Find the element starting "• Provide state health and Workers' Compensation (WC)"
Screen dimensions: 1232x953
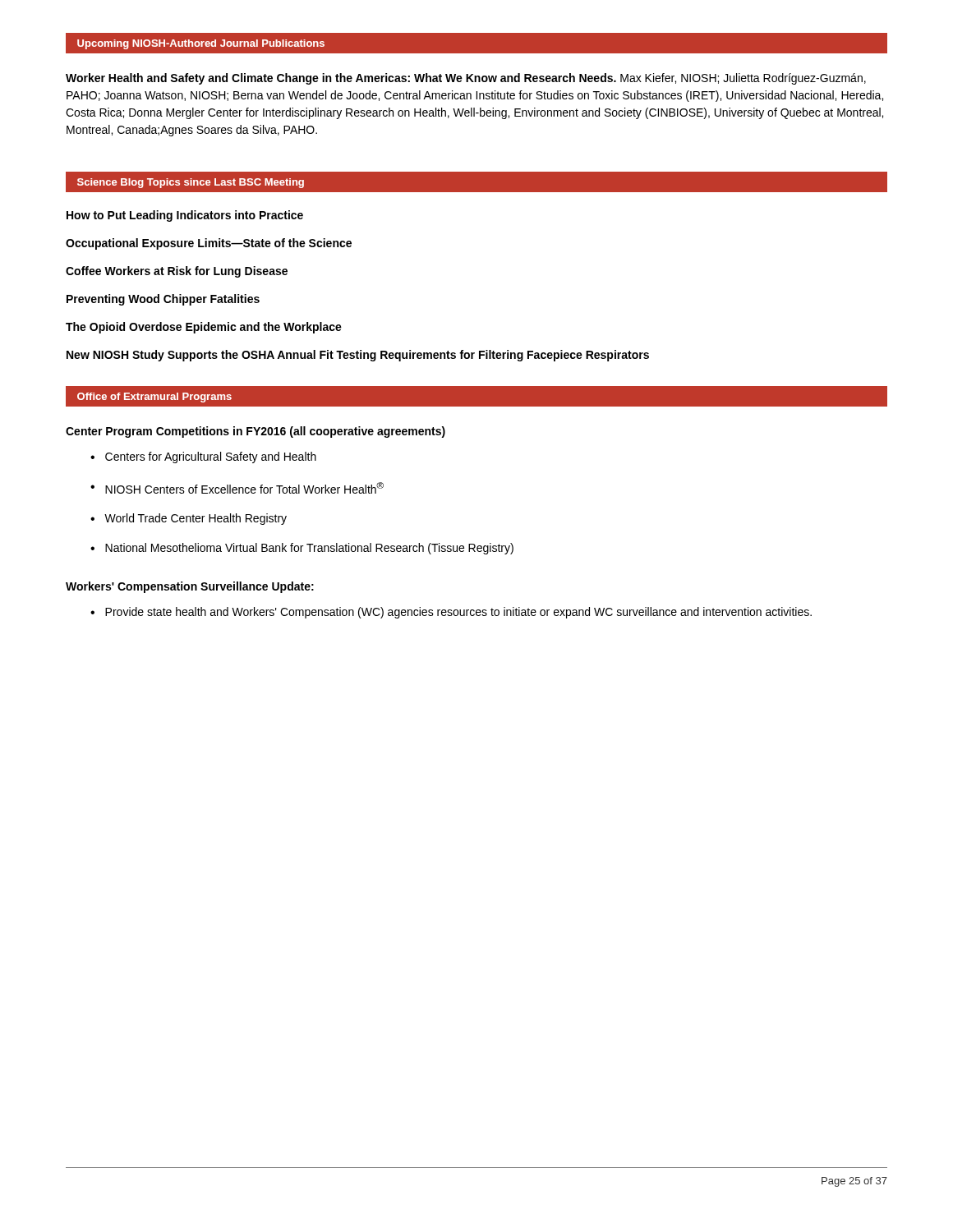tap(451, 613)
